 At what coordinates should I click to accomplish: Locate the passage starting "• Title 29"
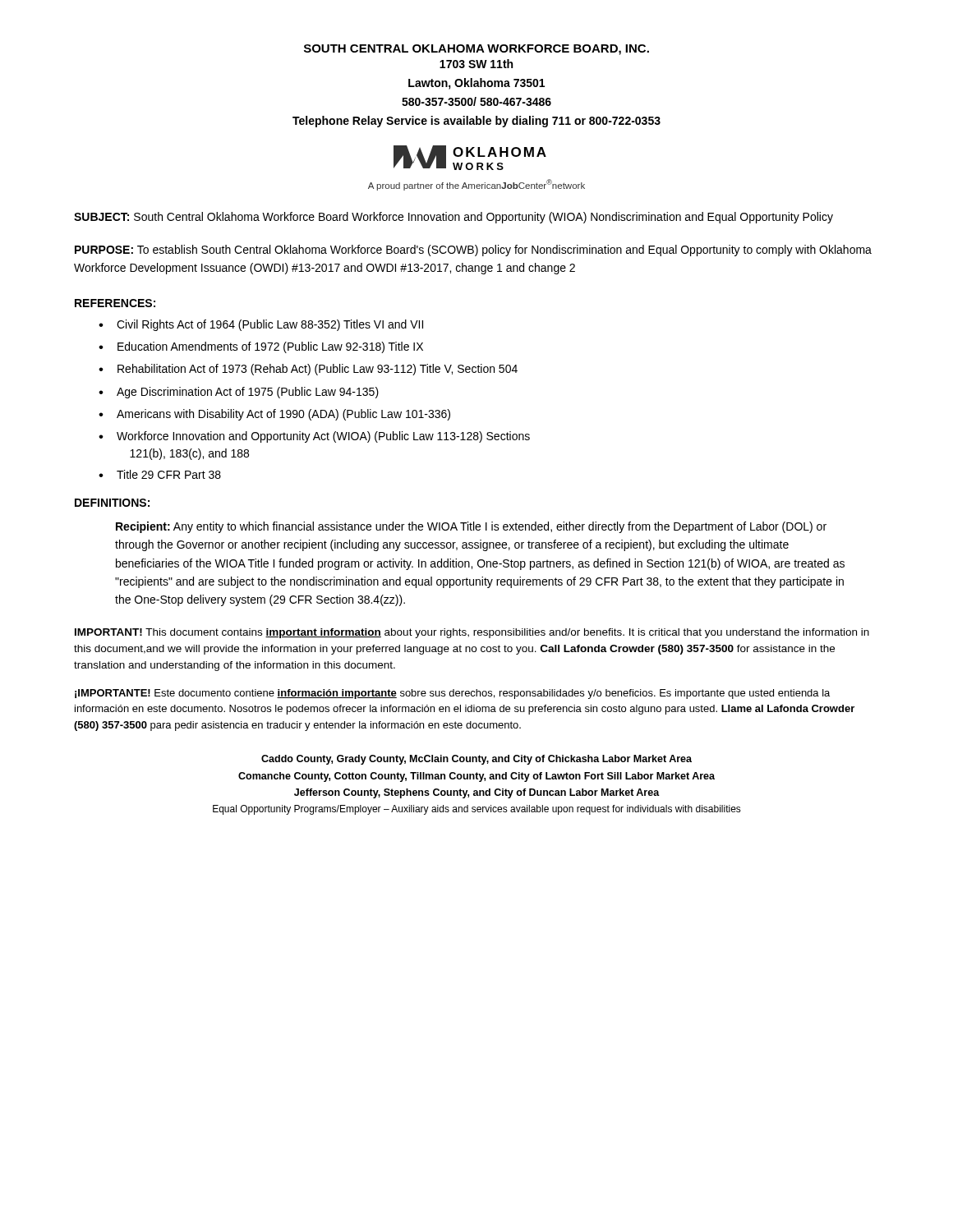pos(160,475)
